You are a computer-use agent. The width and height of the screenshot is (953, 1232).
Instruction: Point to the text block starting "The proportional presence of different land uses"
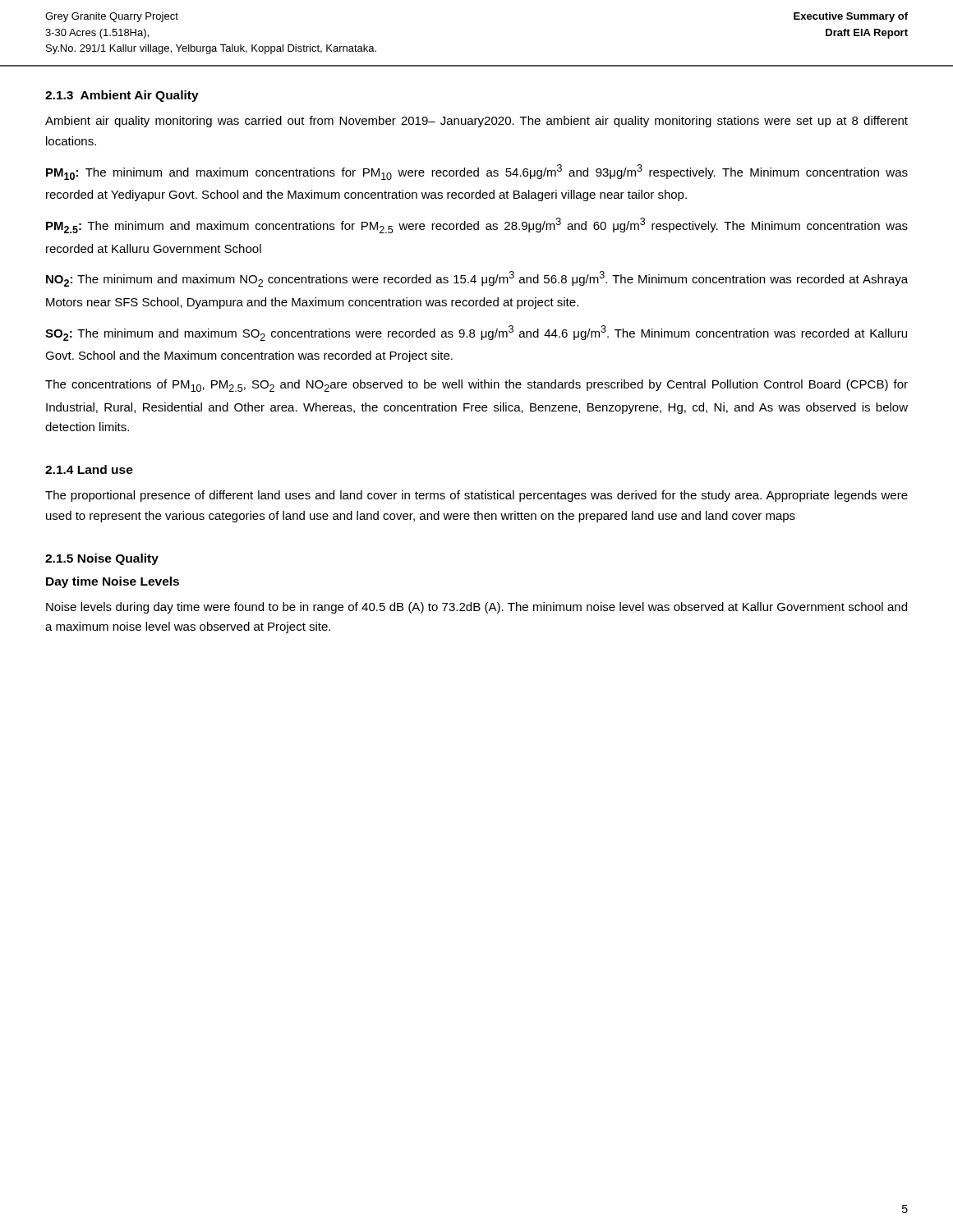point(476,505)
